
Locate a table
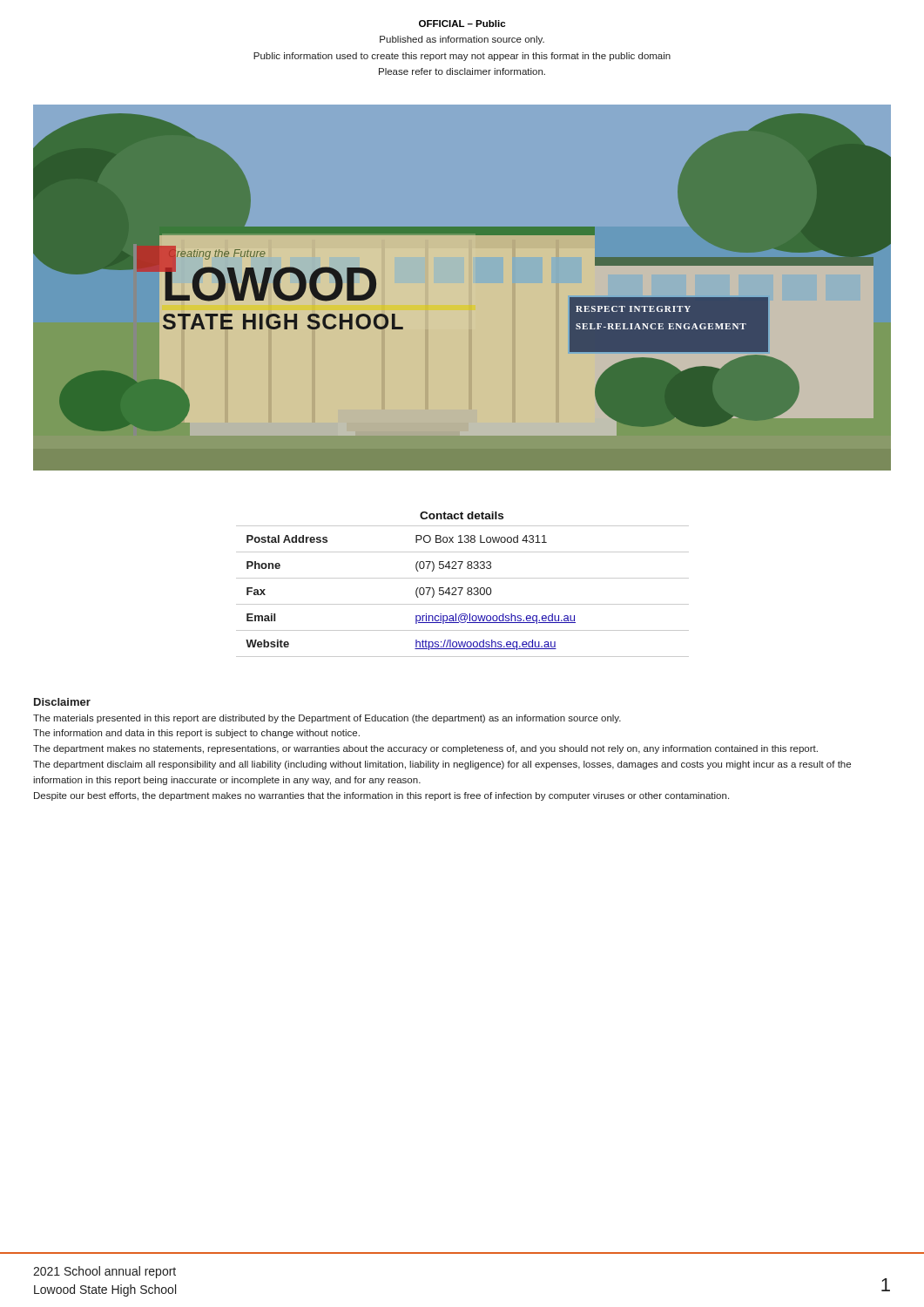coord(462,583)
